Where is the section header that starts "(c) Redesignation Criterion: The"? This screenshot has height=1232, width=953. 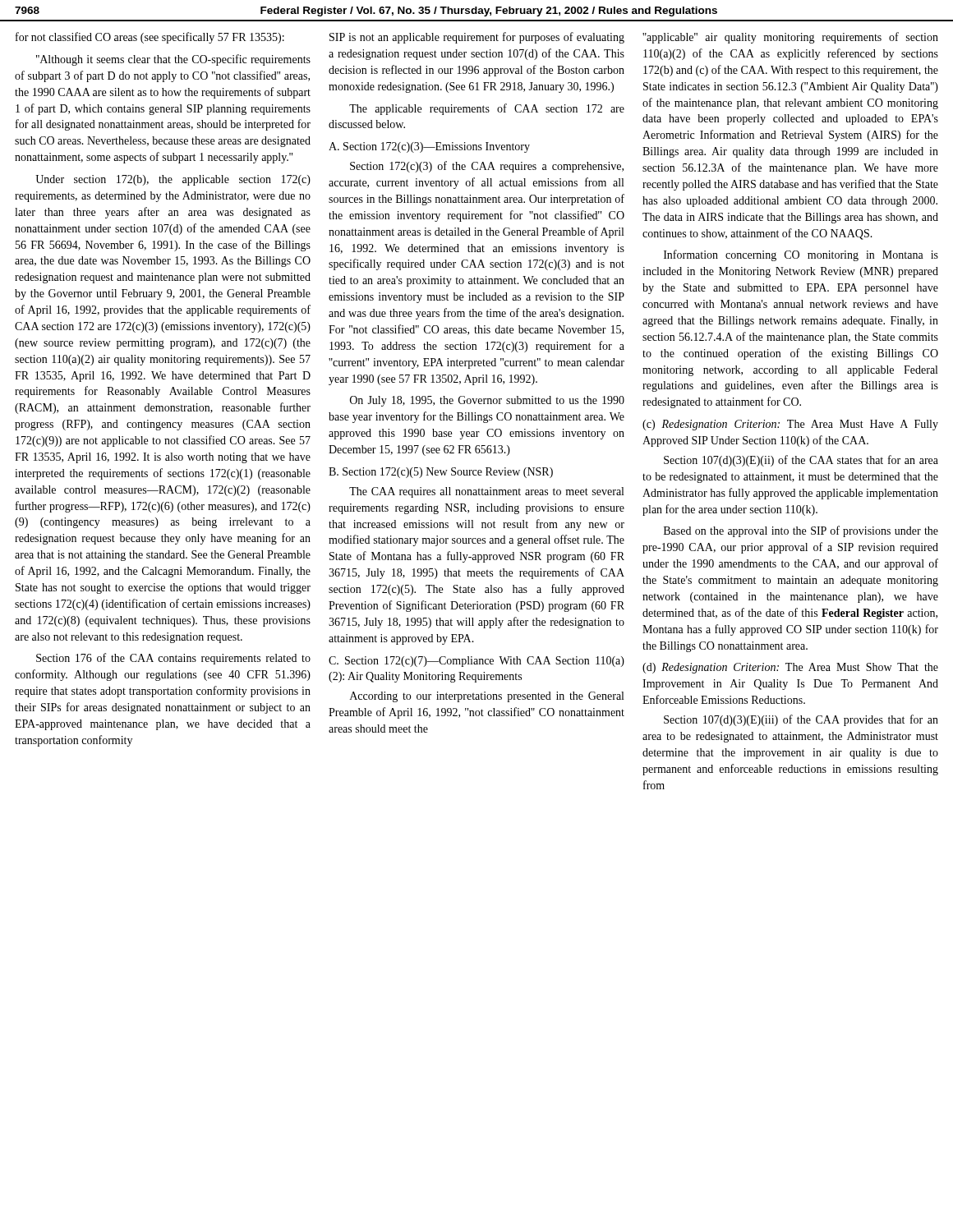click(x=790, y=433)
